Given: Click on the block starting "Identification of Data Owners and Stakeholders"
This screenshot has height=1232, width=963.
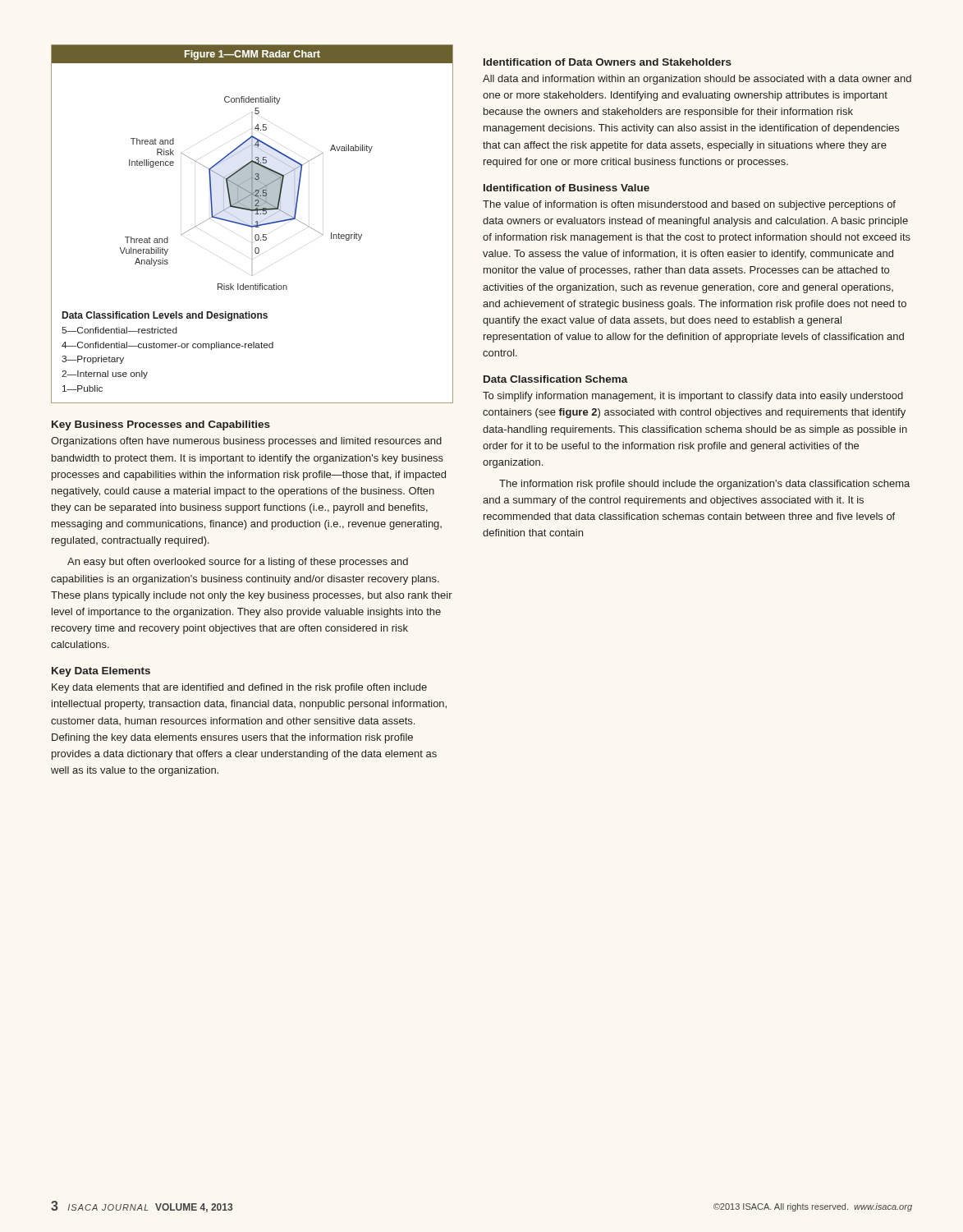Looking at the screenshot, I should point(607,62).
